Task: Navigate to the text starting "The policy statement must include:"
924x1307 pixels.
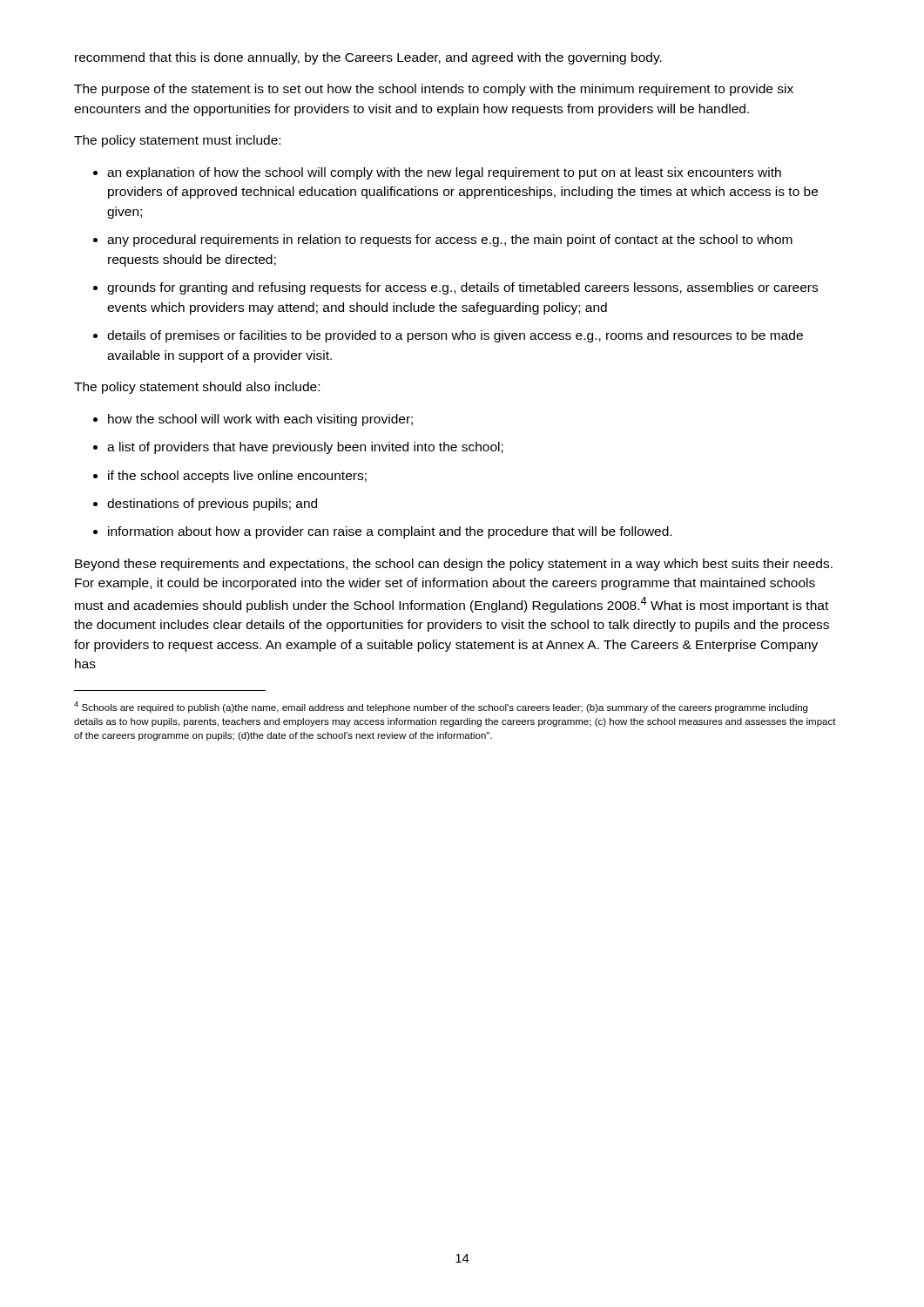Action: [x=178, y=140]
